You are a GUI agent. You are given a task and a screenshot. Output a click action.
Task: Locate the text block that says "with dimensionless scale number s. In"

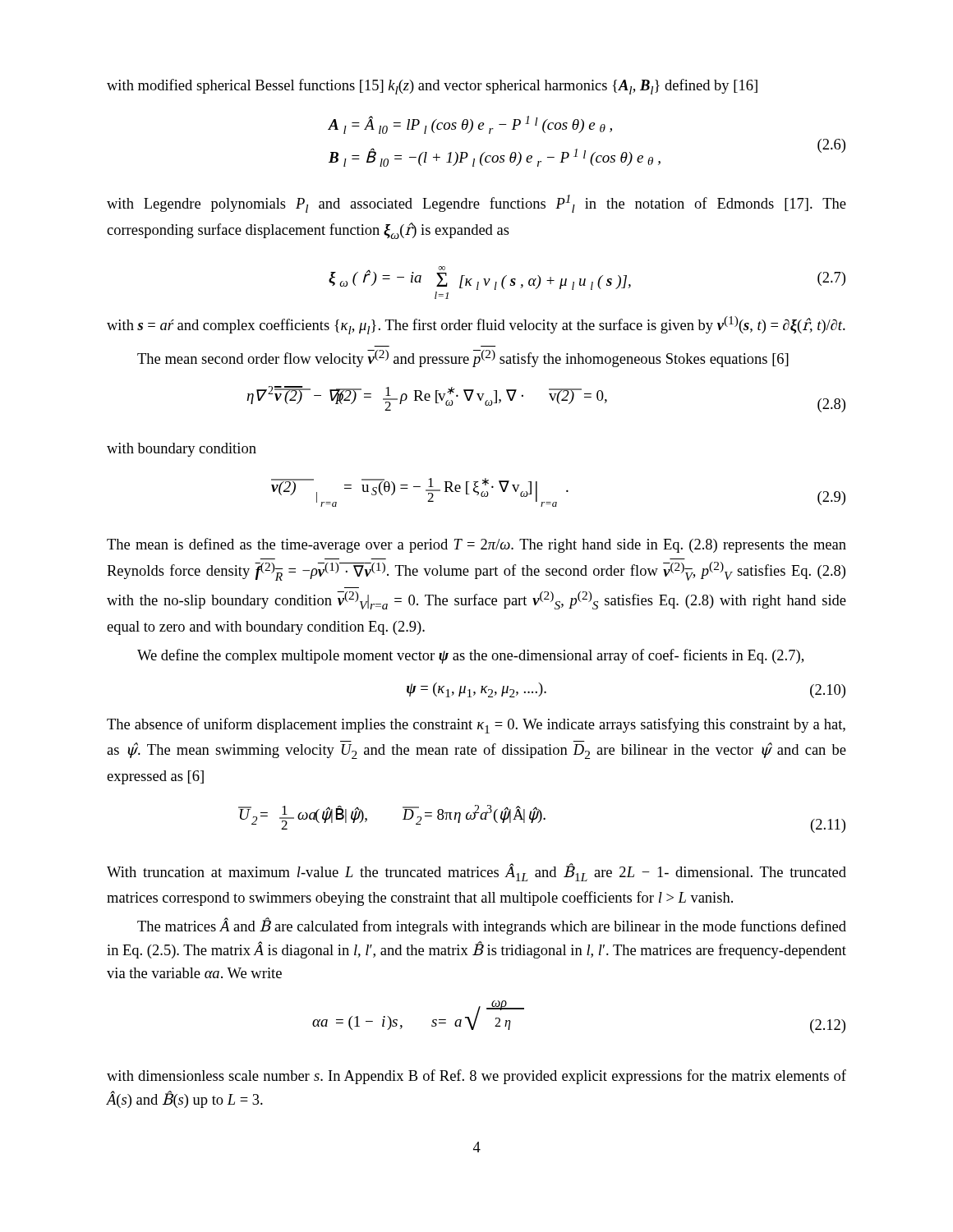[x=476, y=1088]
